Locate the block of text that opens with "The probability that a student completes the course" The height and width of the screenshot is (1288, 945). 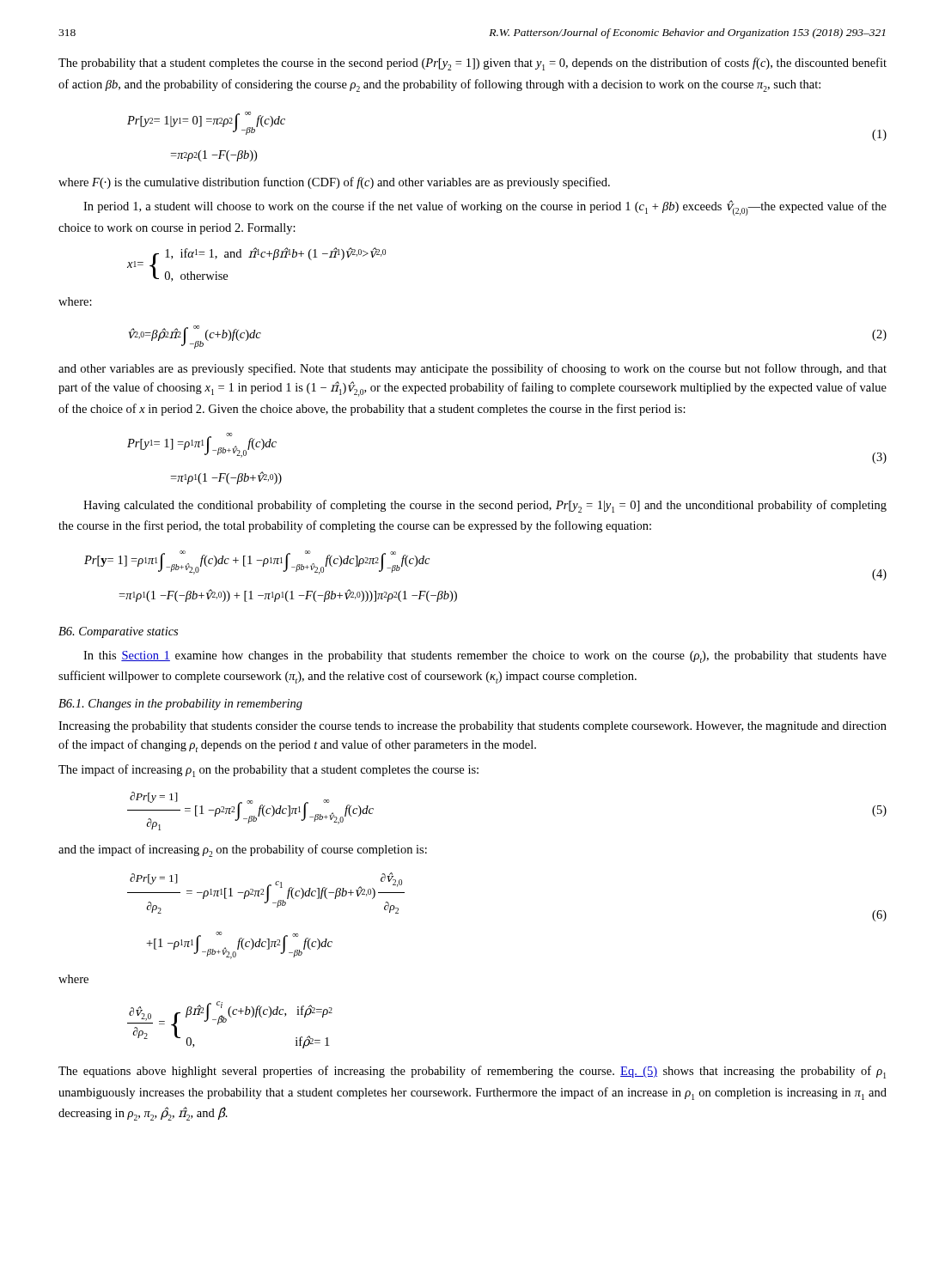coord(472,74)
